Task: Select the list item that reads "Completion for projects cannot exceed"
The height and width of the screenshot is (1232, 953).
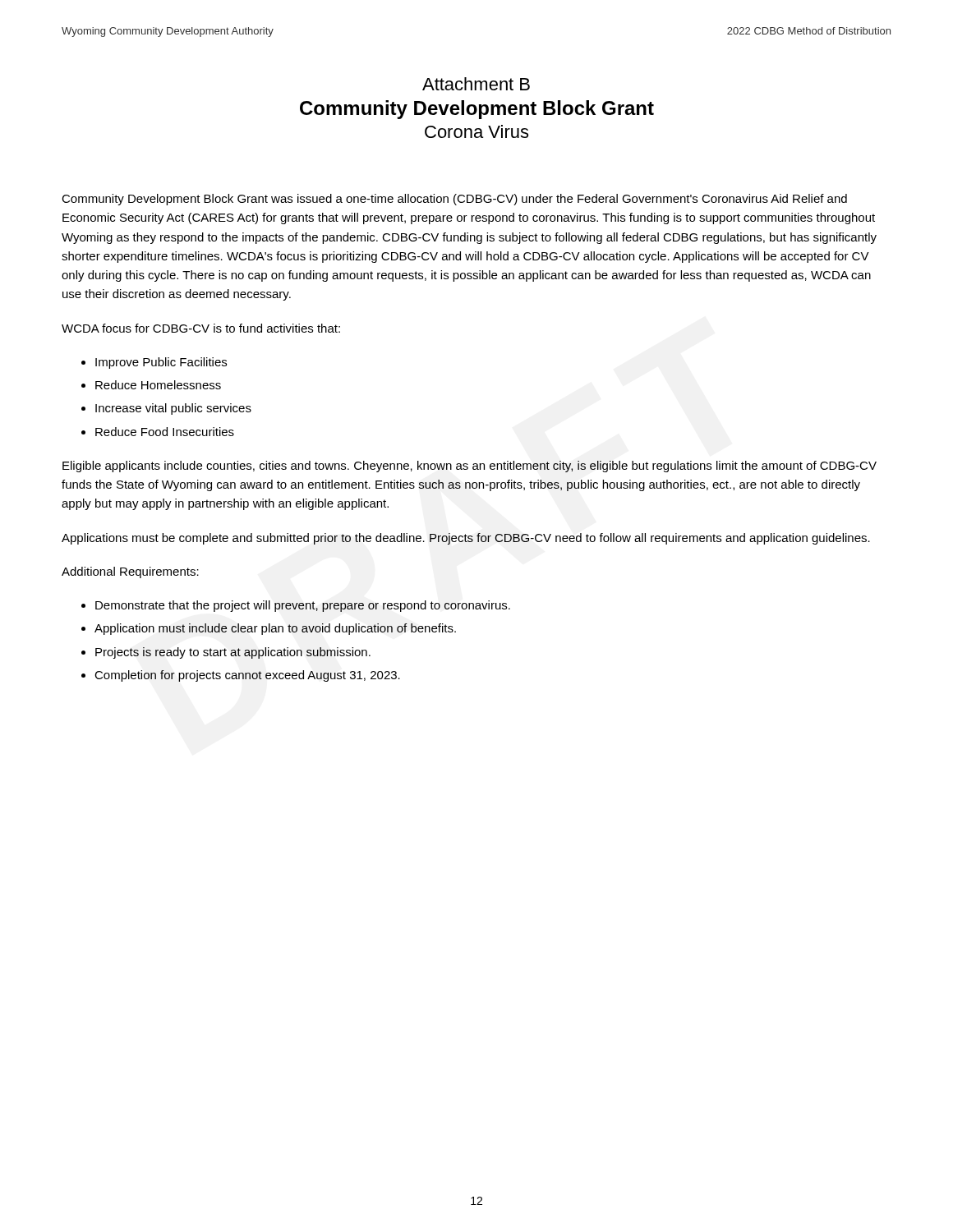Action: coord(248,675)
